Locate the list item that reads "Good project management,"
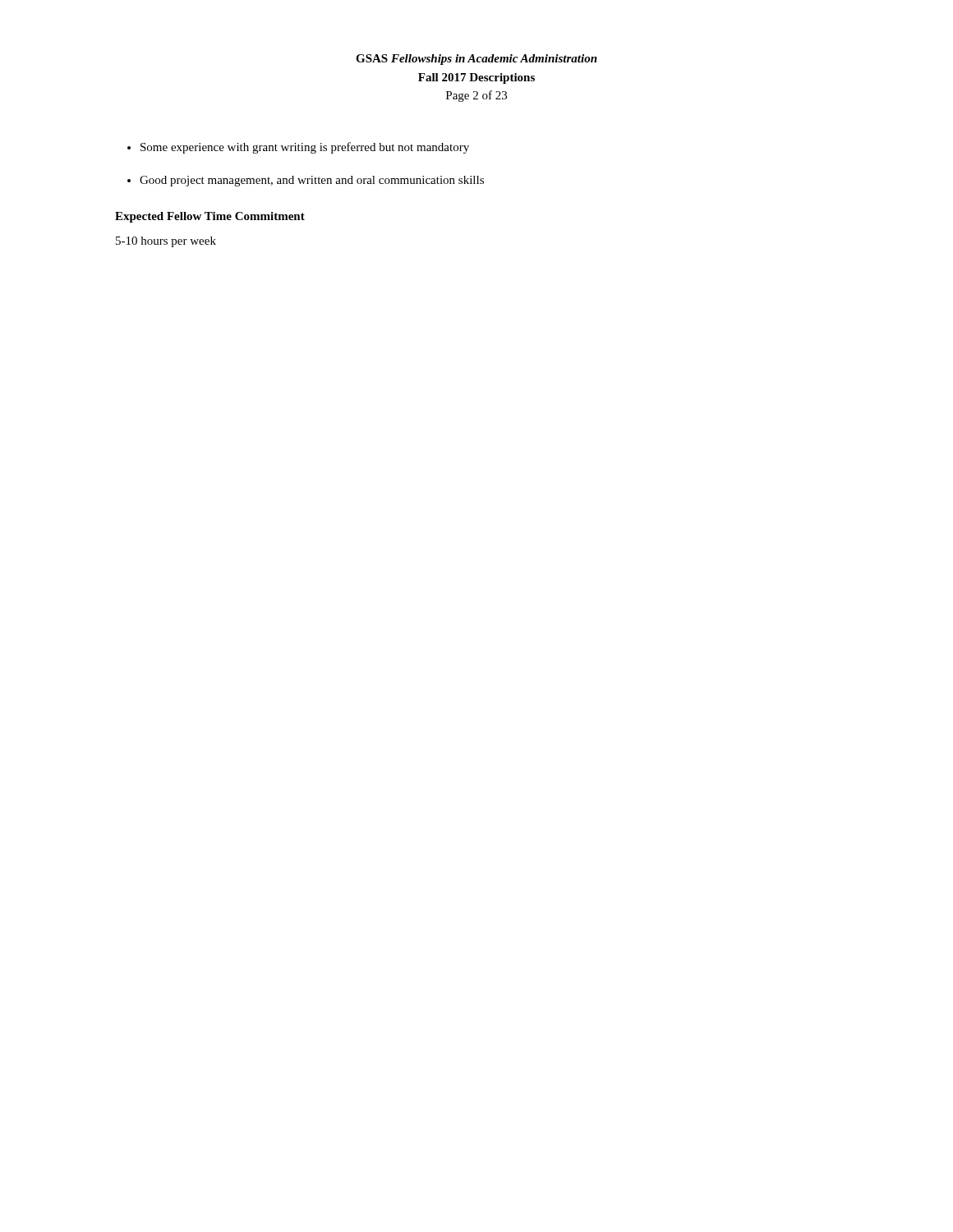 (x=489, y=180)
